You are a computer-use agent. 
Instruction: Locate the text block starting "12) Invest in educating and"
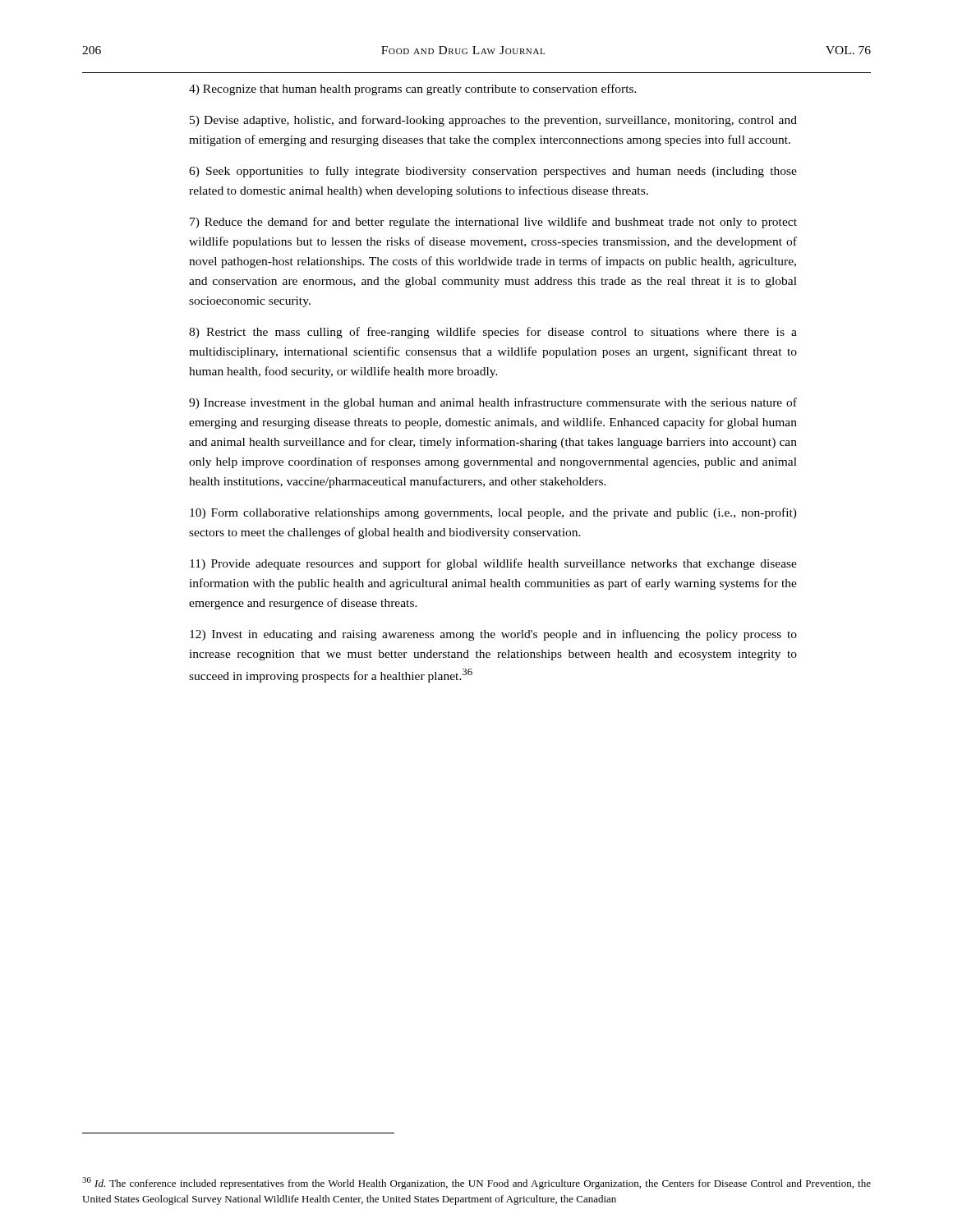(493, 655)
